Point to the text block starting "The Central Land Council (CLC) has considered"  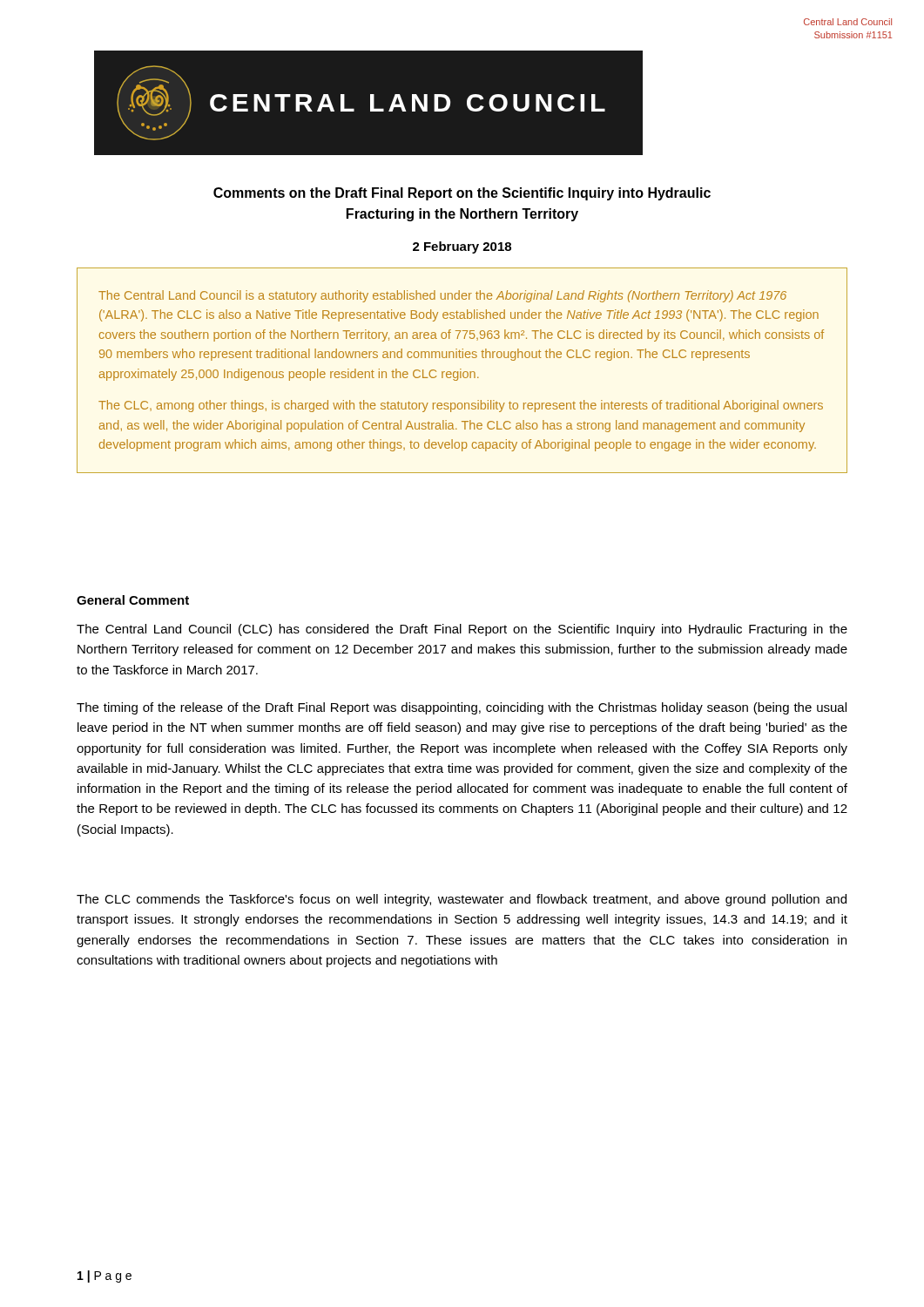coord(462,649)
